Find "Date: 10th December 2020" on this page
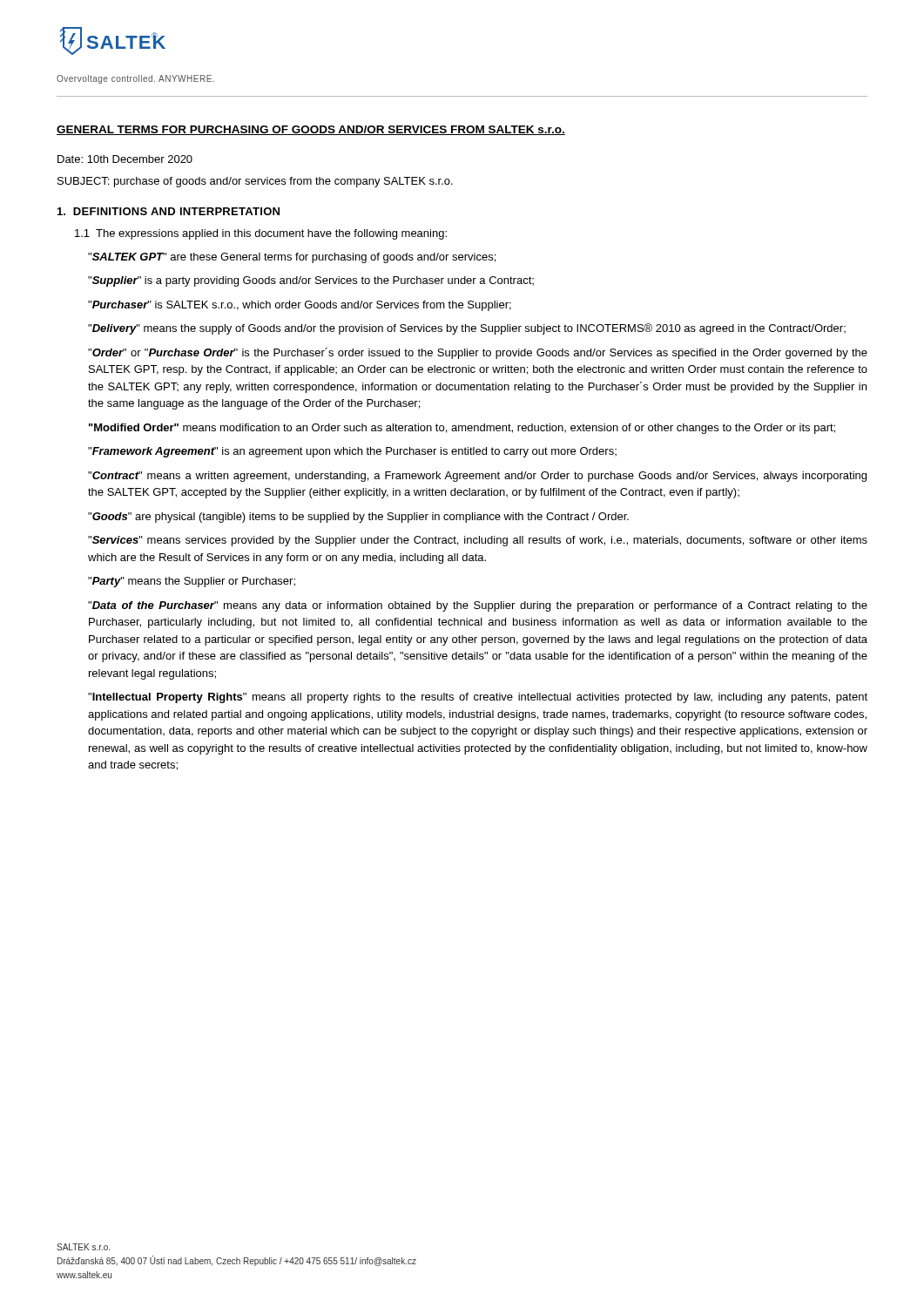The height and width of the screenshot is (1307, 924). pos(125,159)
